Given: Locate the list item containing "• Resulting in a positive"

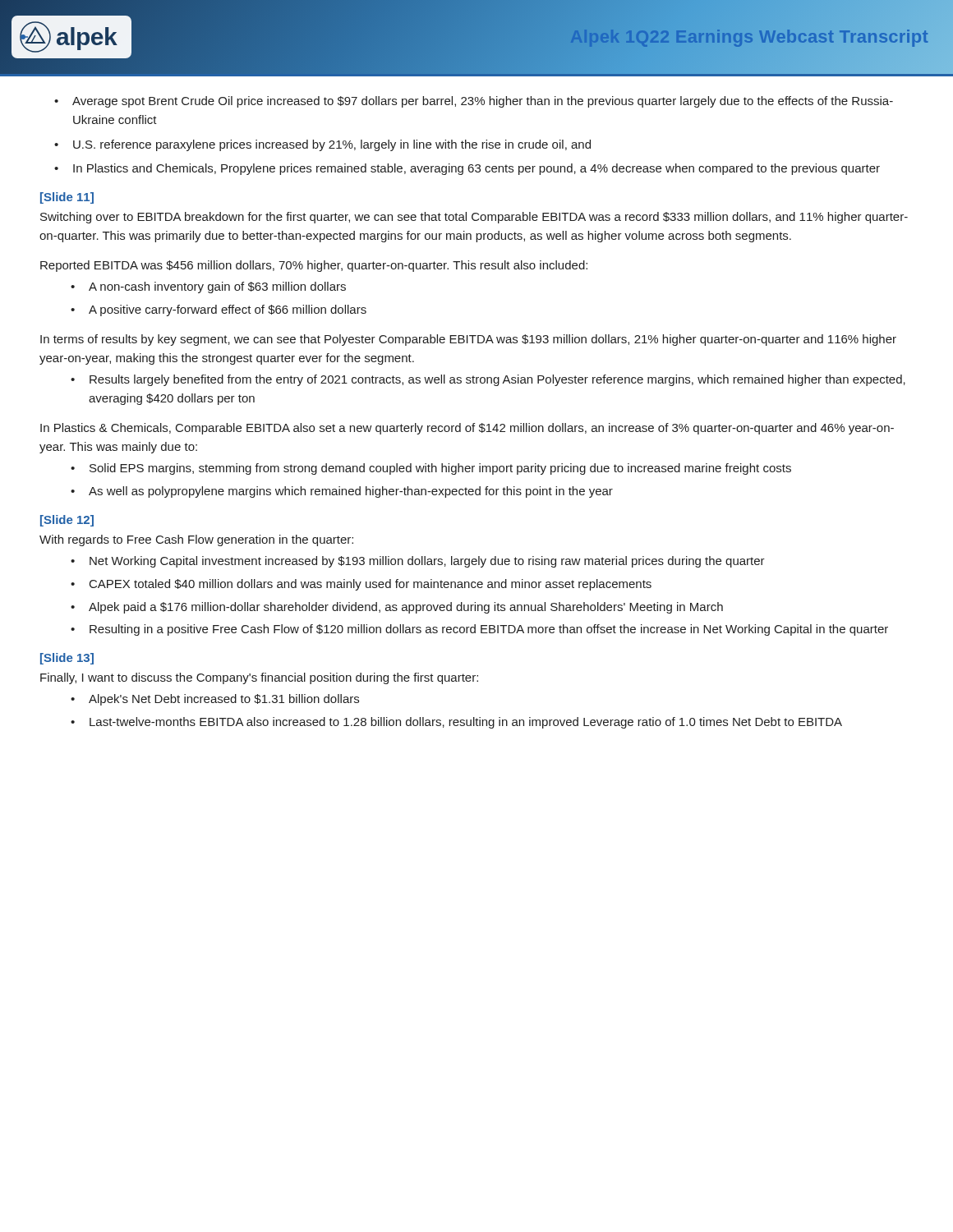Looking at the screenshot, I should tap(492, 630).
